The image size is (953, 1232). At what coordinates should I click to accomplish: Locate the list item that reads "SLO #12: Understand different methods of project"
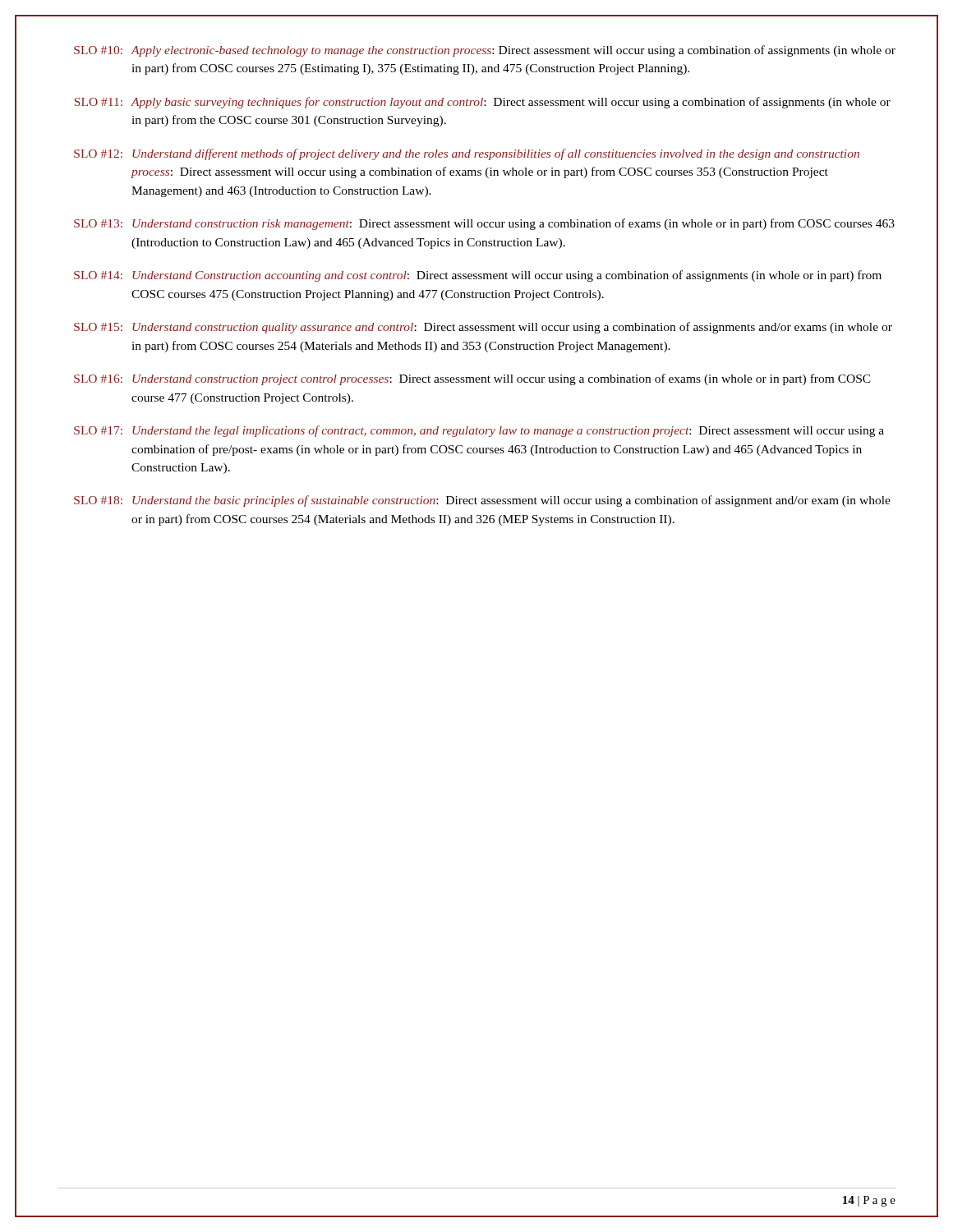tap(476, 172)
